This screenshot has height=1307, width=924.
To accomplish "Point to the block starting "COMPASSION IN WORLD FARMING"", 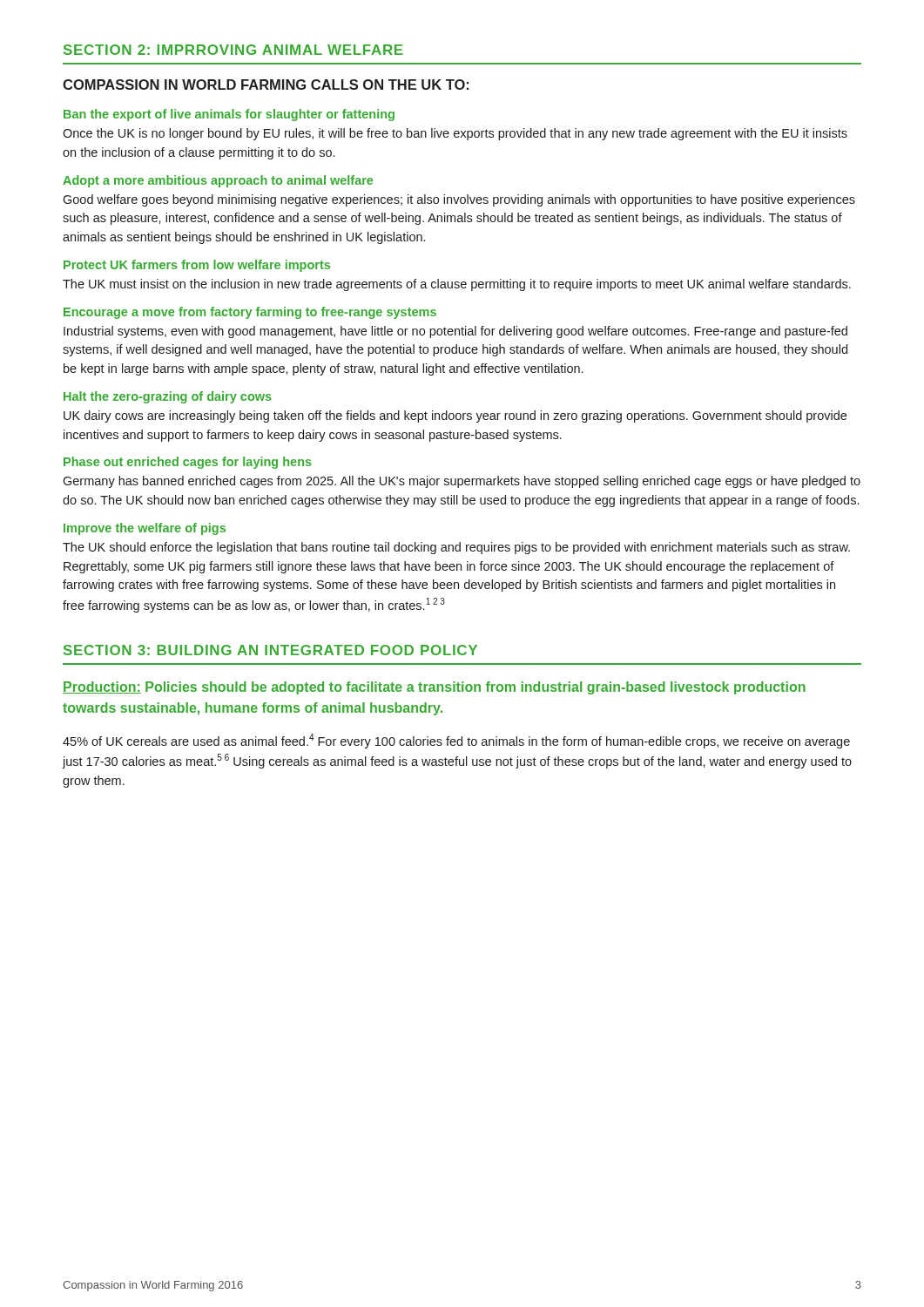I will click(x=266, y=85).
